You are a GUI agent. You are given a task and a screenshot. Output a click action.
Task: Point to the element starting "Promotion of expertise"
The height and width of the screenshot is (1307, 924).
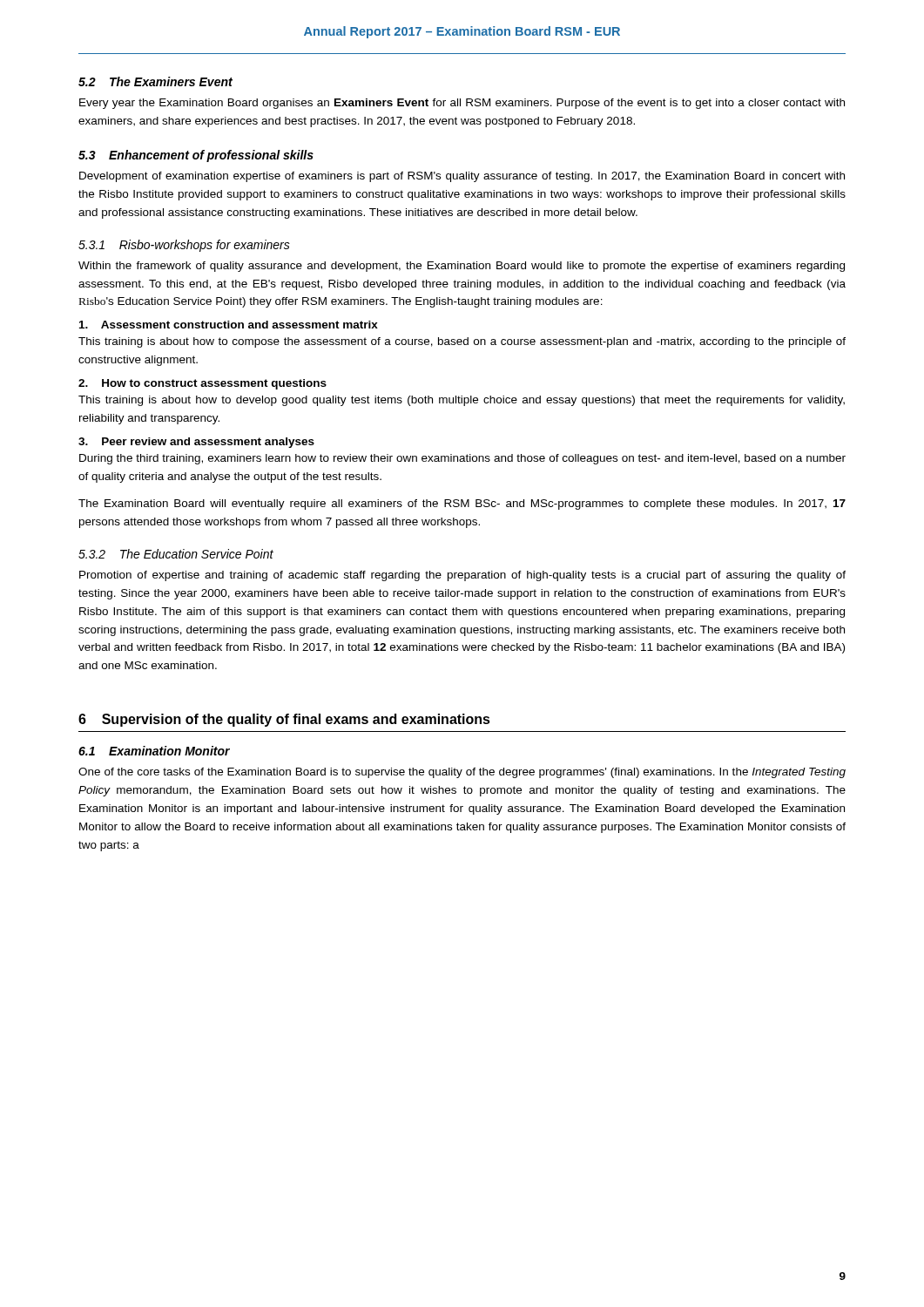point(462,620)
